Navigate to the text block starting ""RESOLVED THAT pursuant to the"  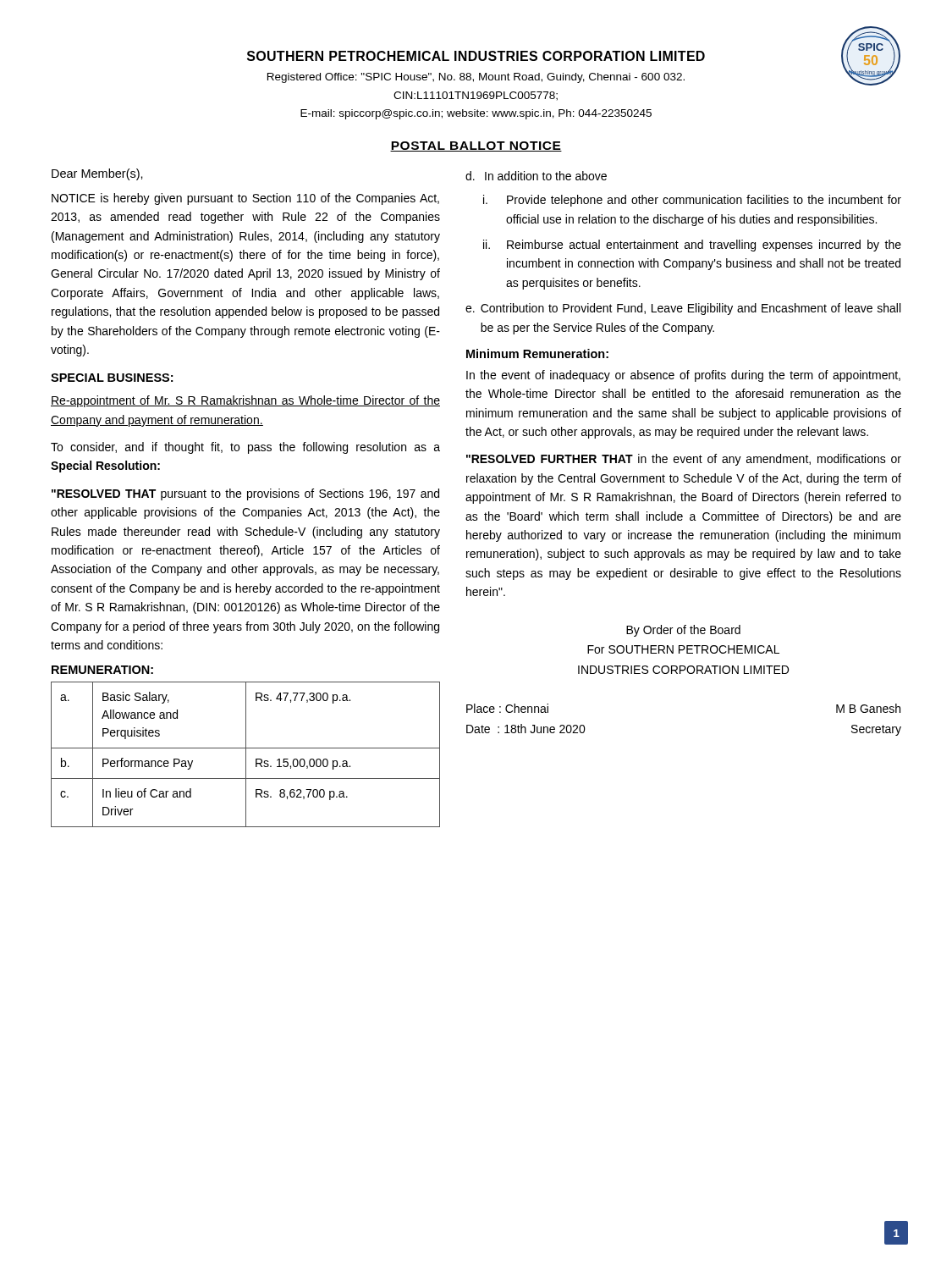click(x=245, y=569)
